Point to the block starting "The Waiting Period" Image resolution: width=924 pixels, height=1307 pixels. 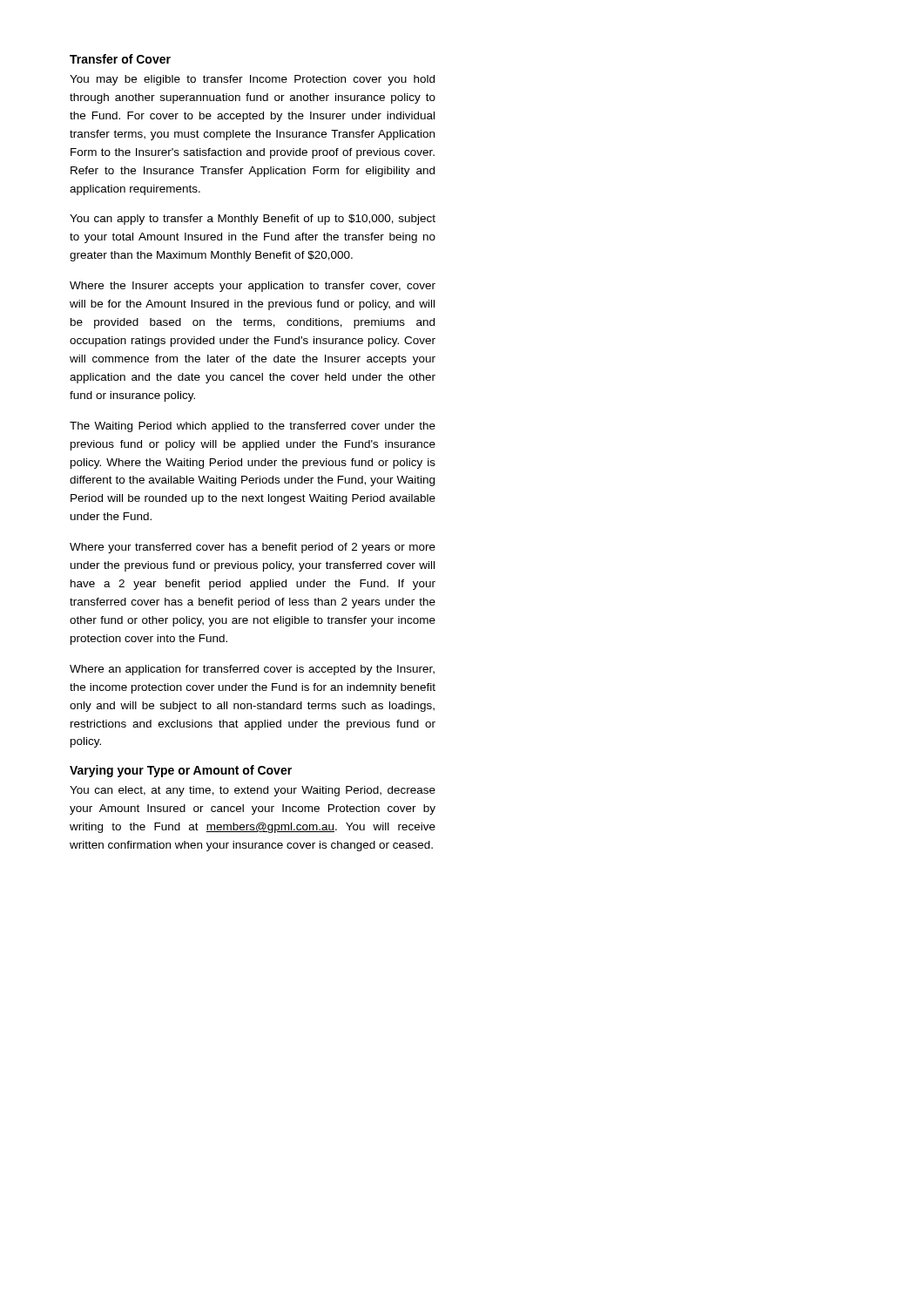point(253,471)
